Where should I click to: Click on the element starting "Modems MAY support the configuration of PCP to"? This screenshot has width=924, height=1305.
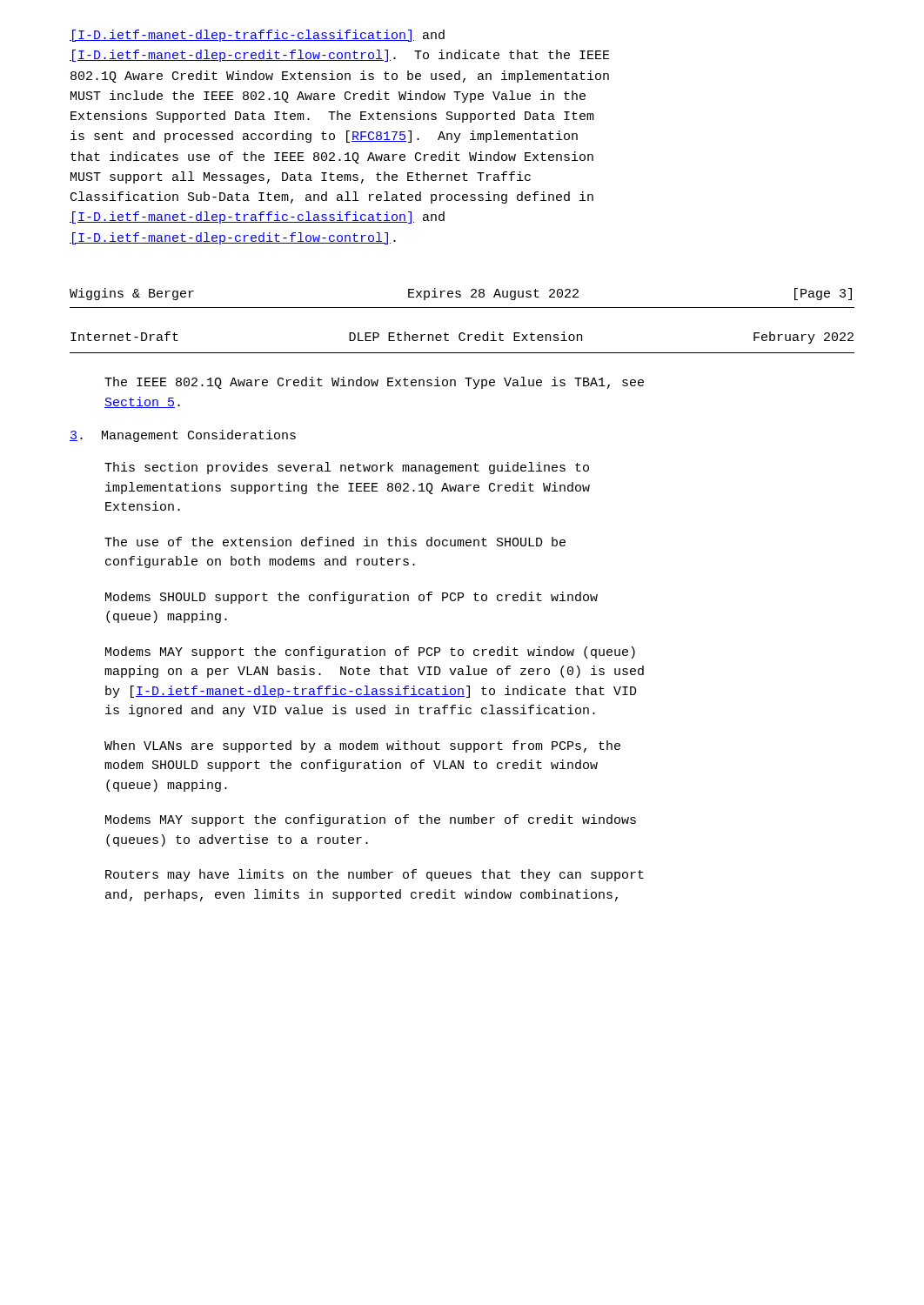click(375, 682)
